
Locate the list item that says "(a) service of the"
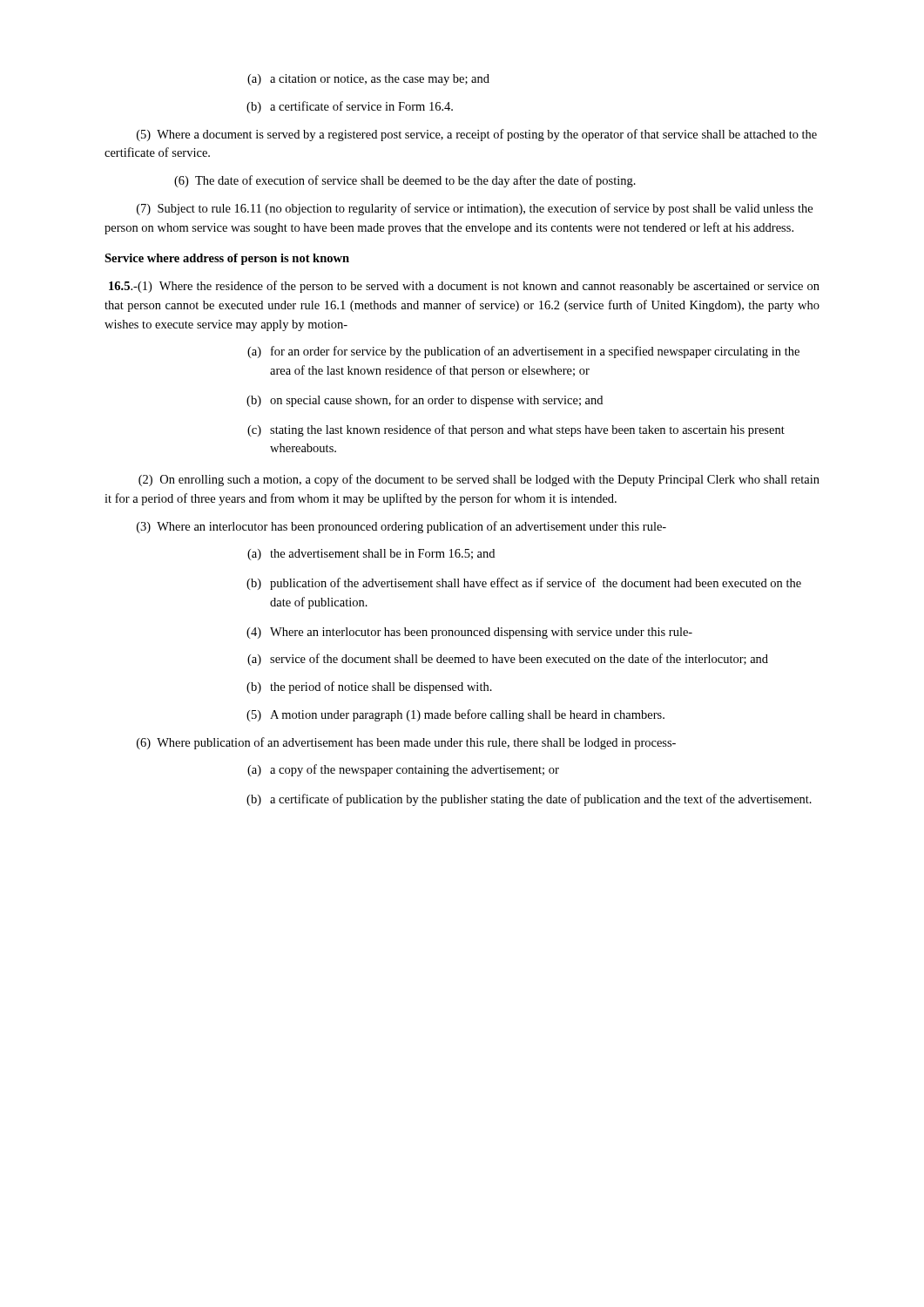coord(514,660)
